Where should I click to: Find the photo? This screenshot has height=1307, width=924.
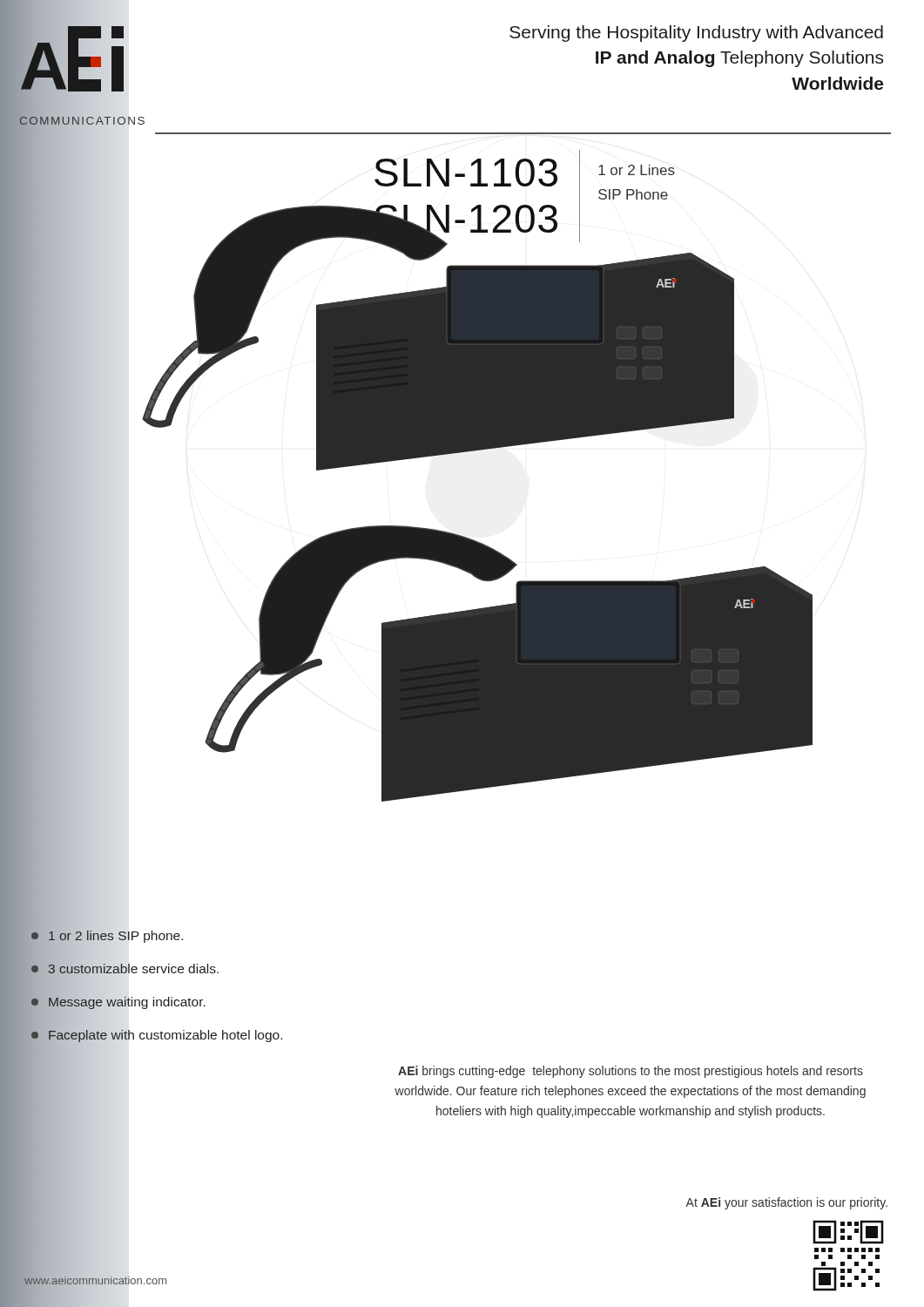click(x=526, y=523)
